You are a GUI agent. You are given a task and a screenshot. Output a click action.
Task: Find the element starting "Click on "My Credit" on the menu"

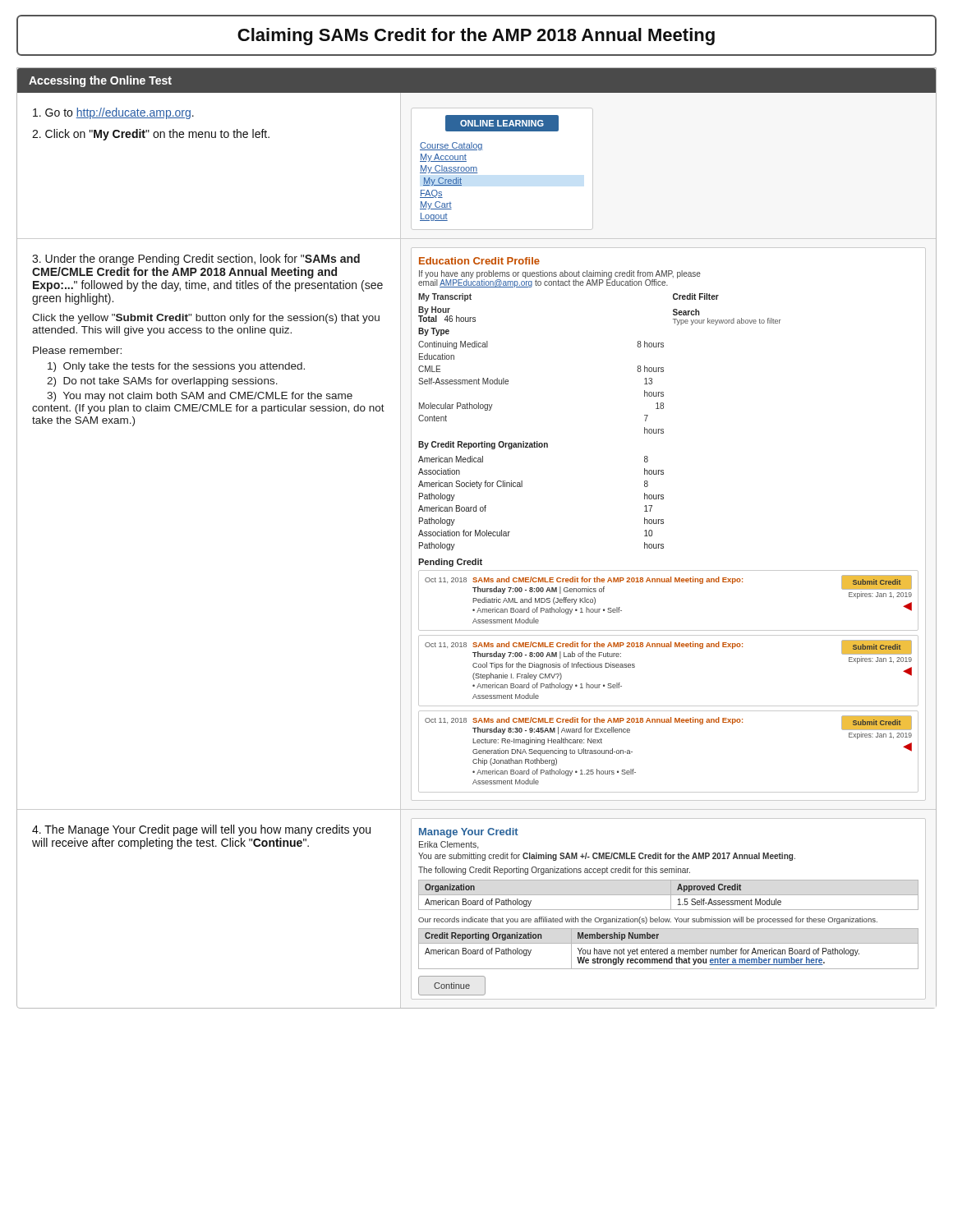tap(151, 134)
